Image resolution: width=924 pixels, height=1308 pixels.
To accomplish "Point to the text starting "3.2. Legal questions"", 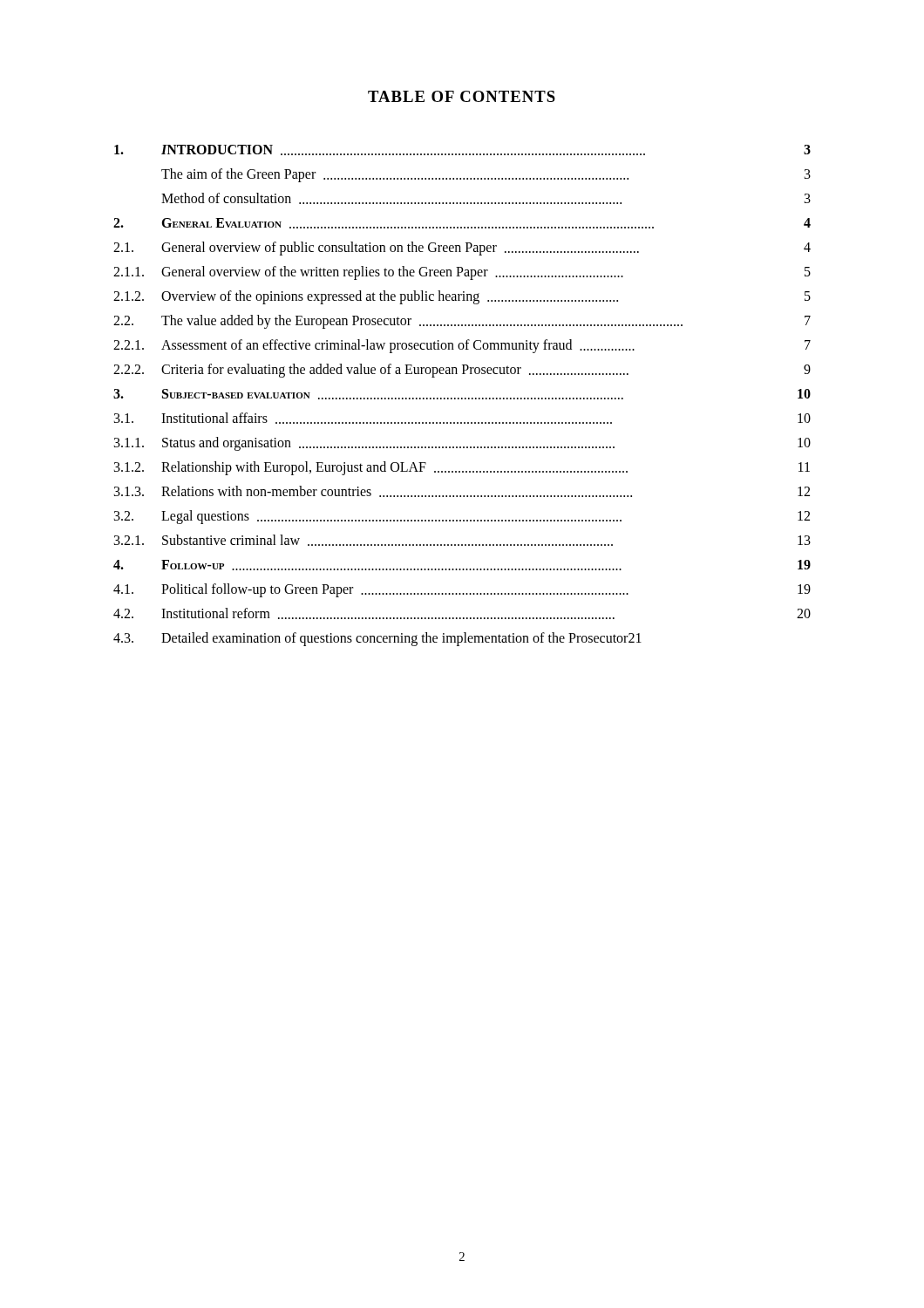I will [462, 517].
